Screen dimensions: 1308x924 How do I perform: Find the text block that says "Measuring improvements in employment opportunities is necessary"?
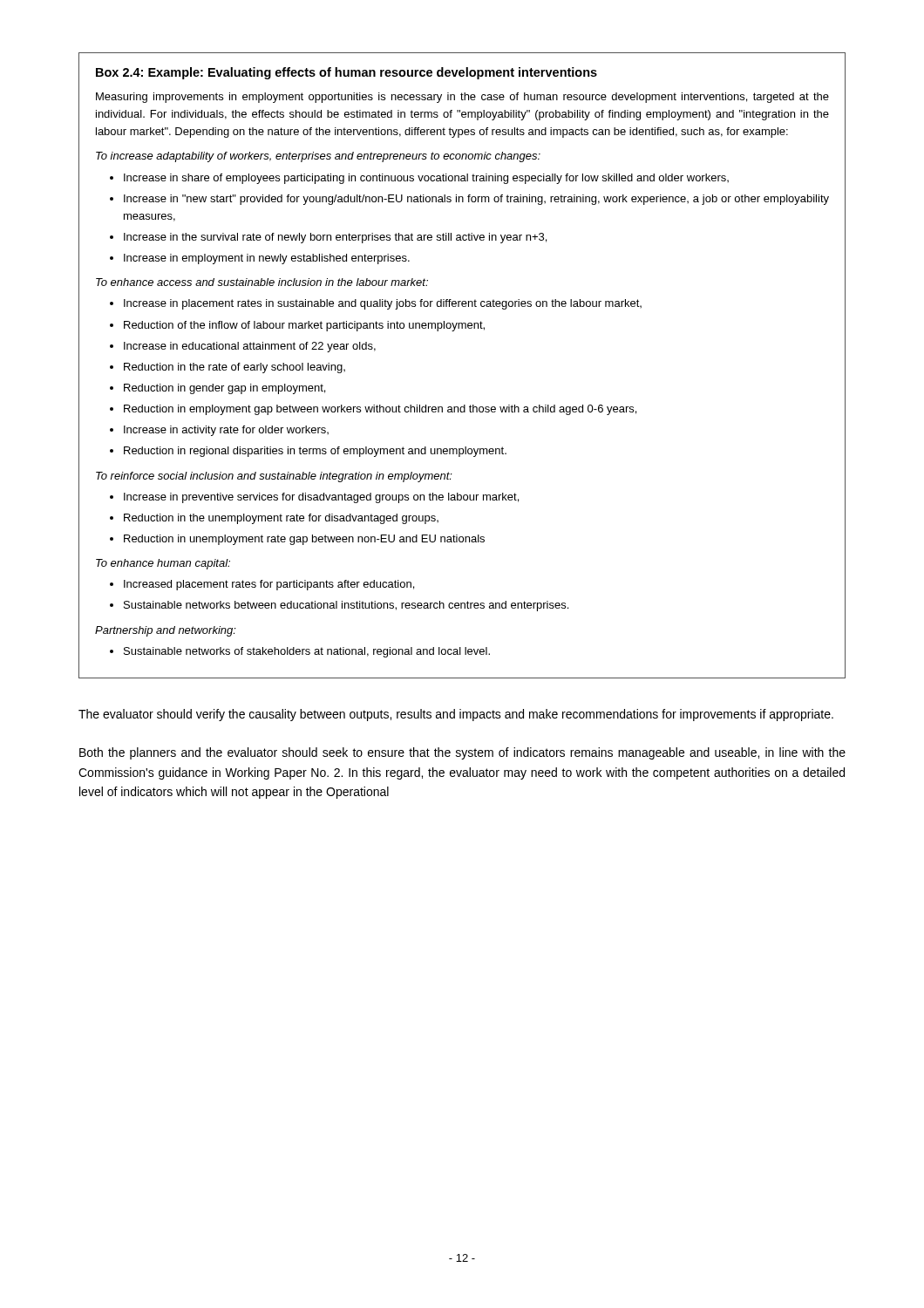click(462, 114)
